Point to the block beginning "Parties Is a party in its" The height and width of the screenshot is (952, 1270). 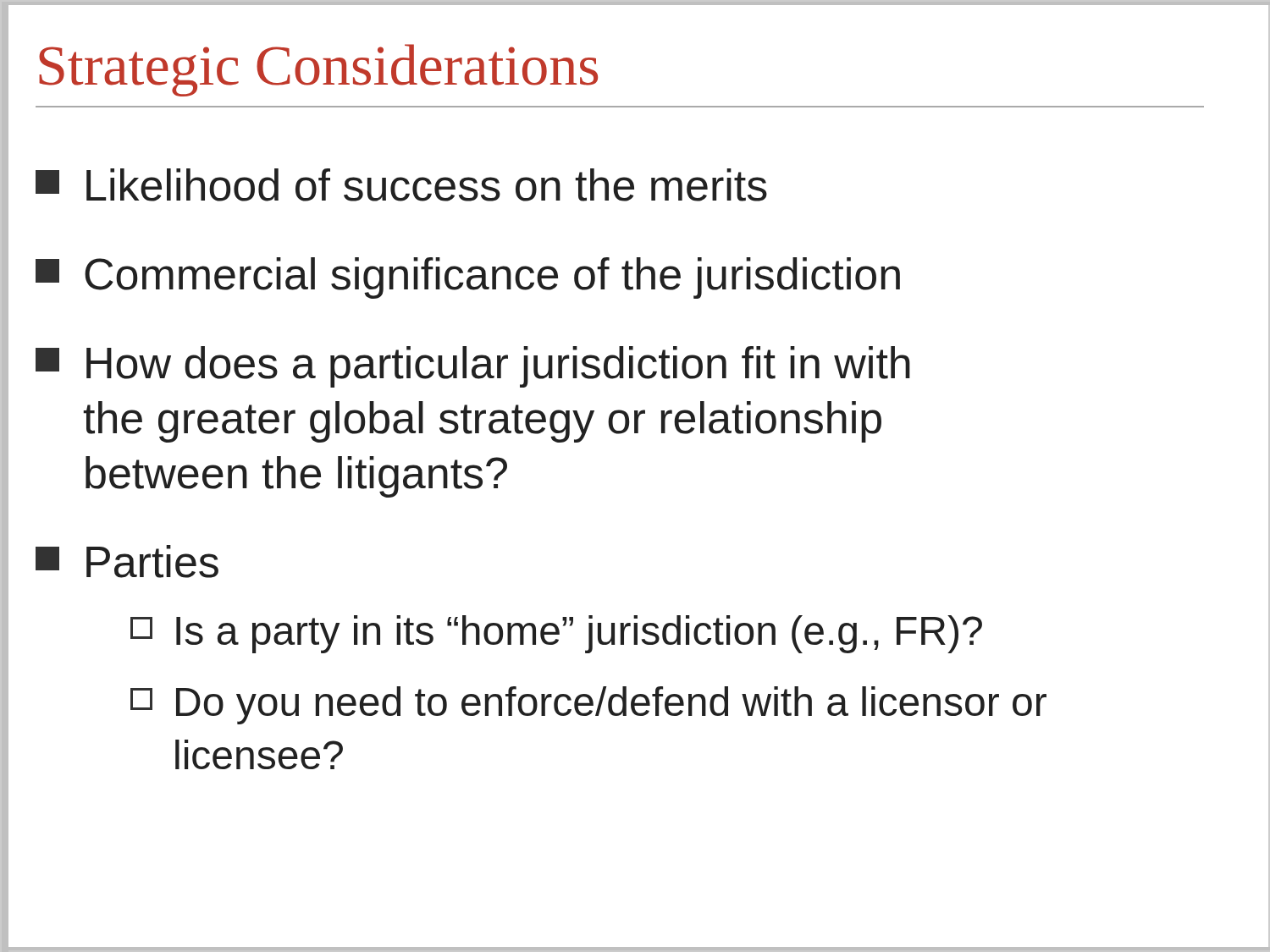coord(620,668)
